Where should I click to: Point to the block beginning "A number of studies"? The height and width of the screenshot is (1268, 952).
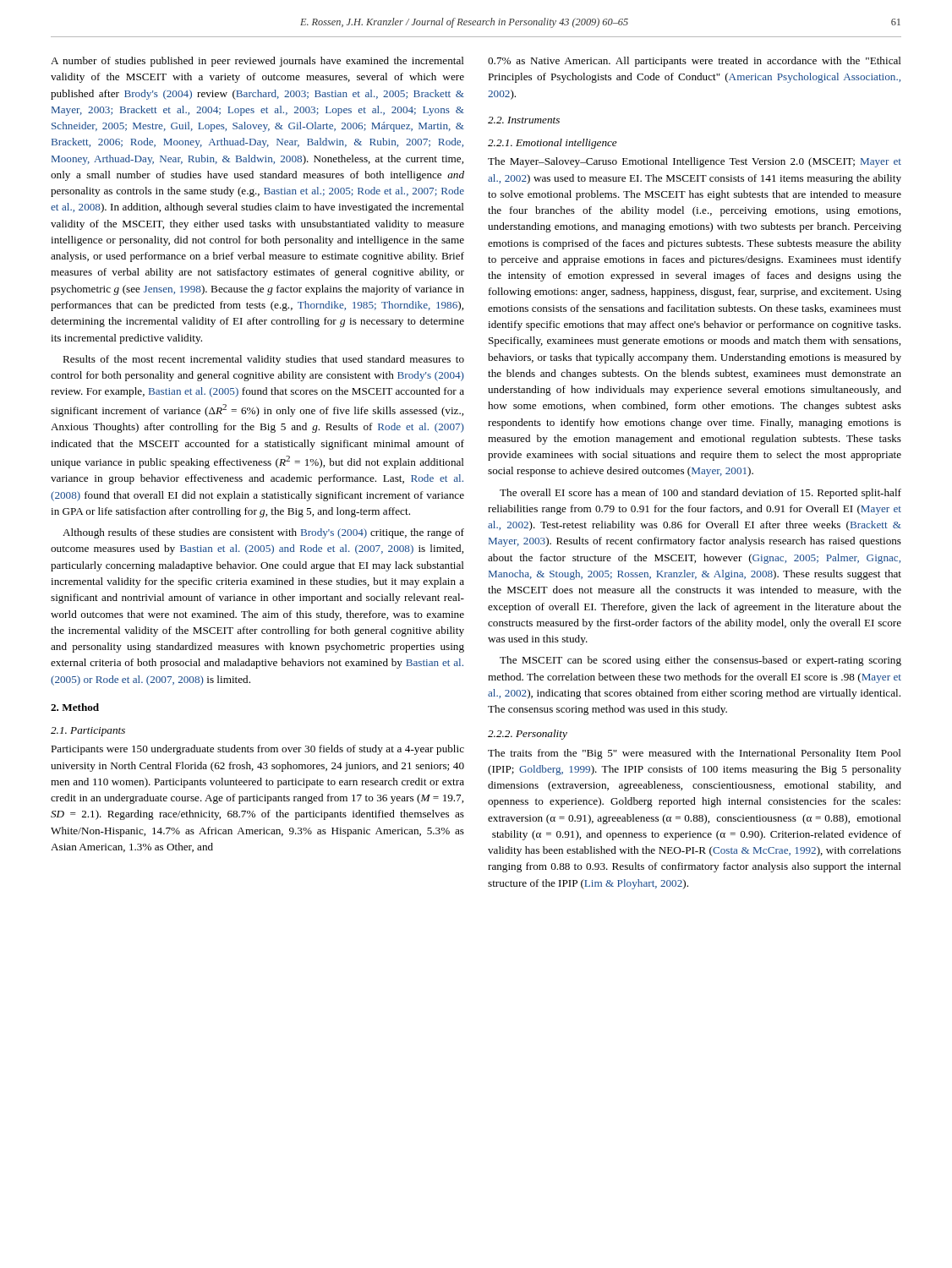click(257, 199)
